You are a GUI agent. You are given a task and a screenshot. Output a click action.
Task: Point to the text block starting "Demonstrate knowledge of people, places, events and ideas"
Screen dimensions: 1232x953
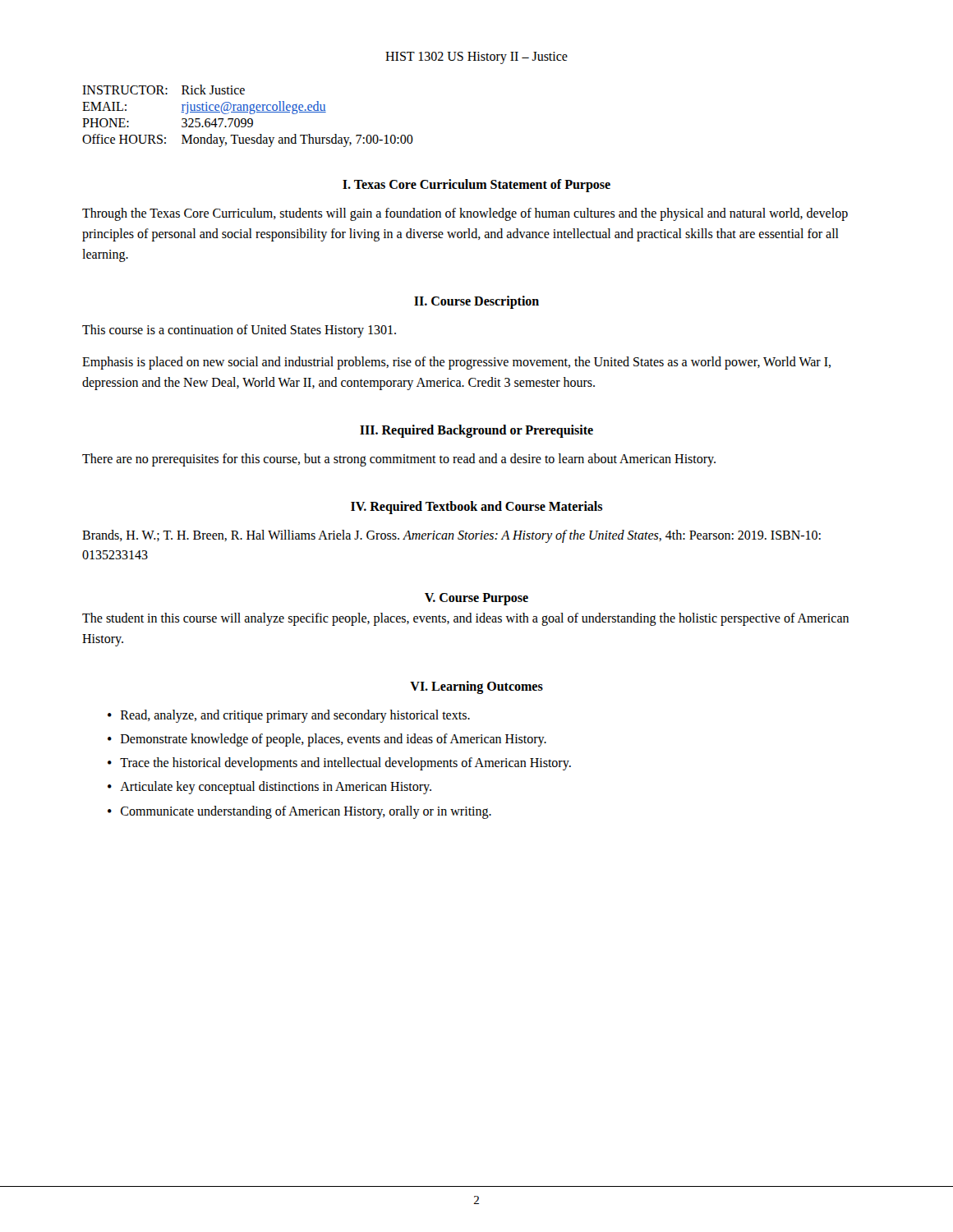(334, 739)
